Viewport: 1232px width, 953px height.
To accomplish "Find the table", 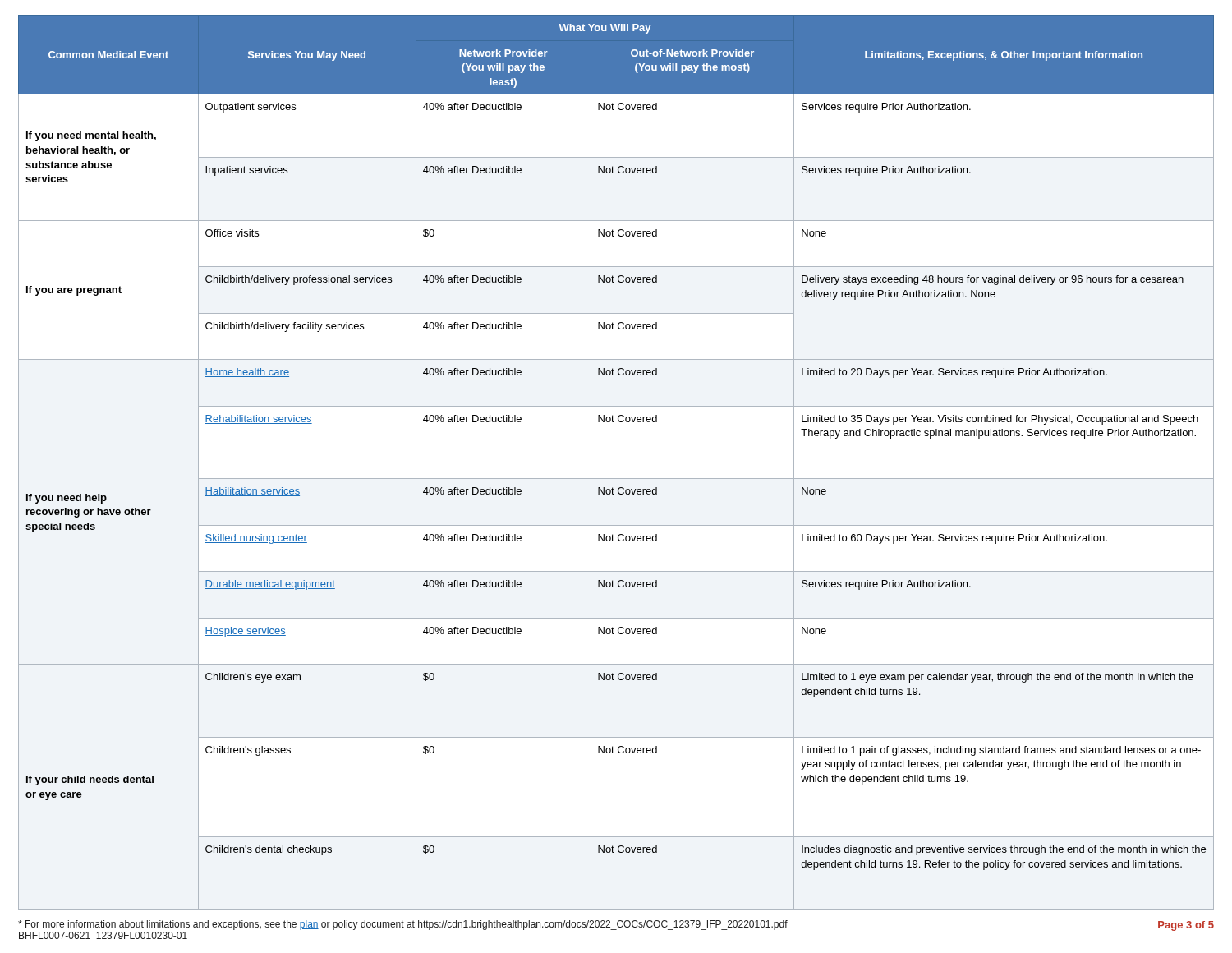I will [x=616, y=463].
